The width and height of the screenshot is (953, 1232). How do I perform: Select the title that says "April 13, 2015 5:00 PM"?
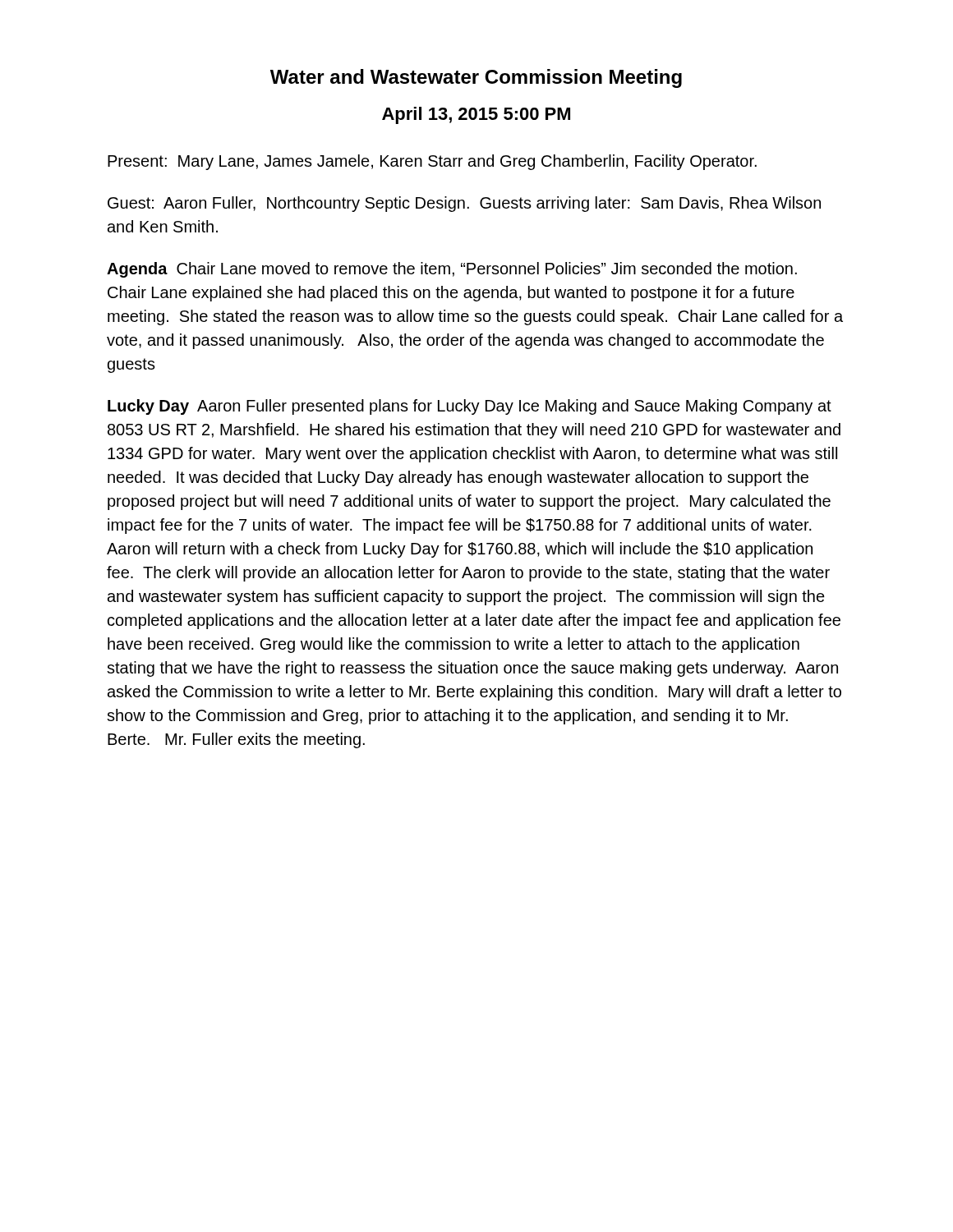click(x=476, y=114)
